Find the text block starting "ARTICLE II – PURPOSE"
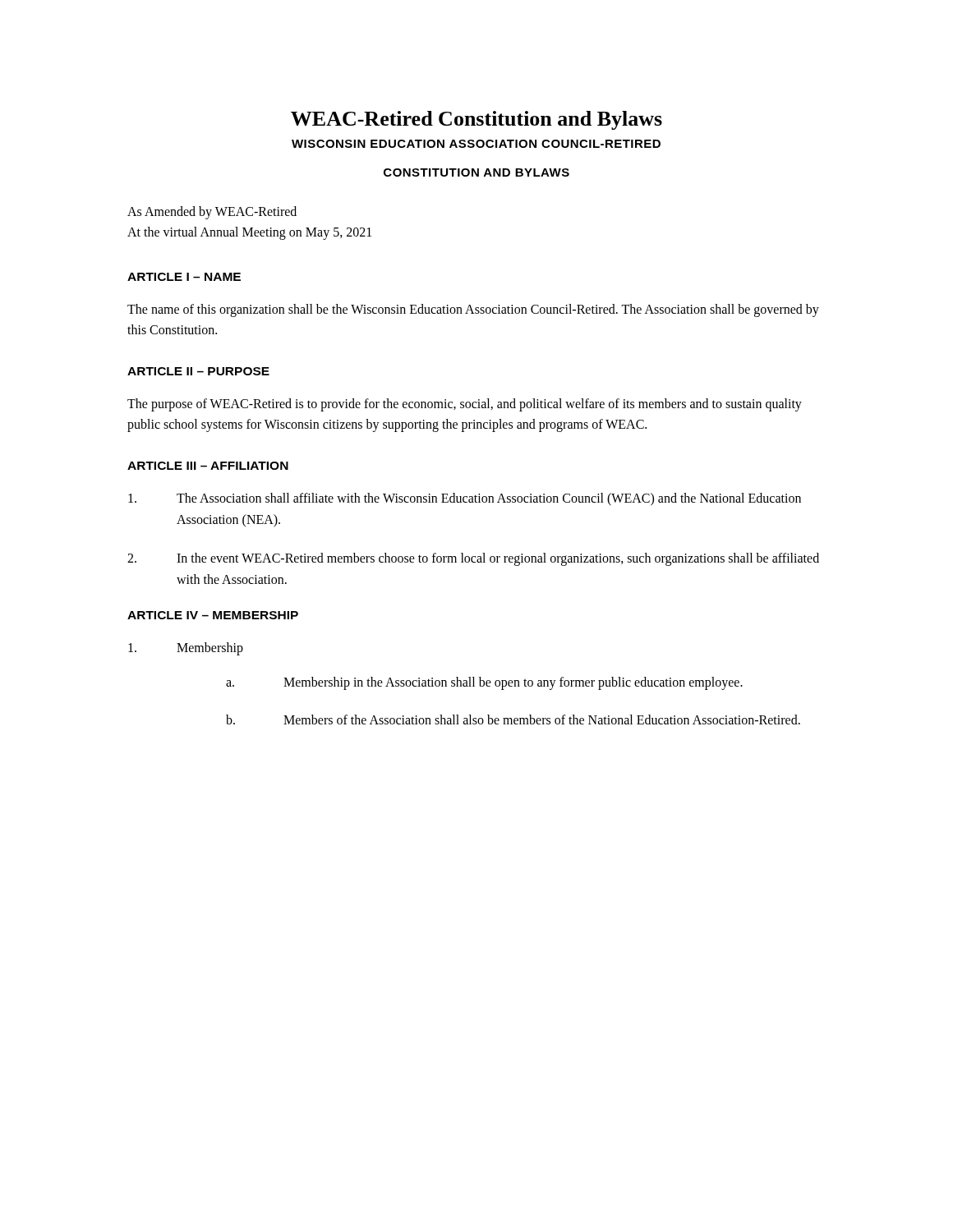The width and height of the screenshot is (953, 1232). pyautogui.click(x=198, y=371)
